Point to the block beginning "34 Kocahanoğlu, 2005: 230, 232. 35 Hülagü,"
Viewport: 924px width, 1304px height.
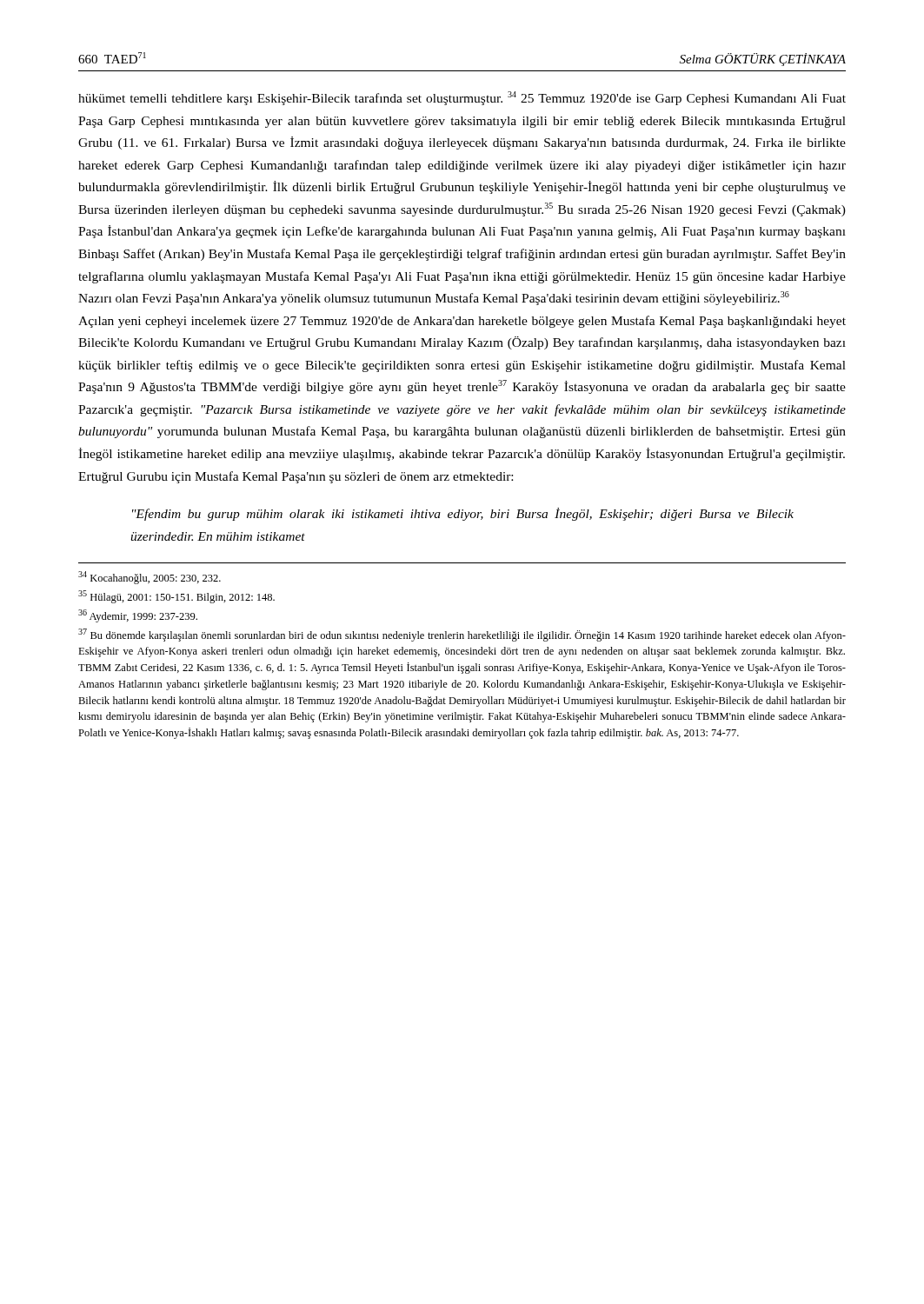pos(462,655)
